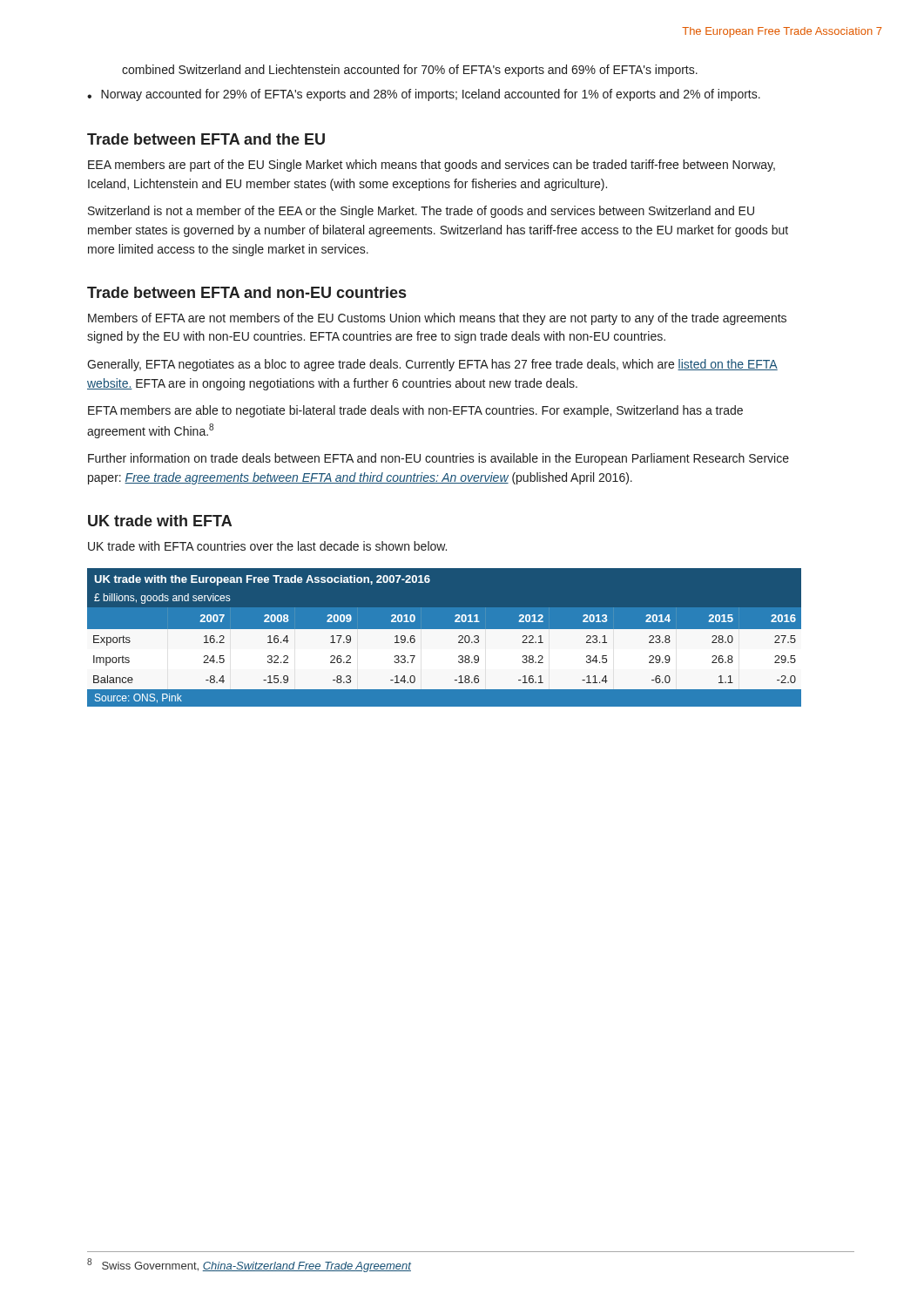Image resolution: width=924 pixels, height=1307 pixels.
Task: Find the footnote containing "8 Swiss Government, China-Switzerland Free Trade Agreement"
Action: pos(249,1265)
